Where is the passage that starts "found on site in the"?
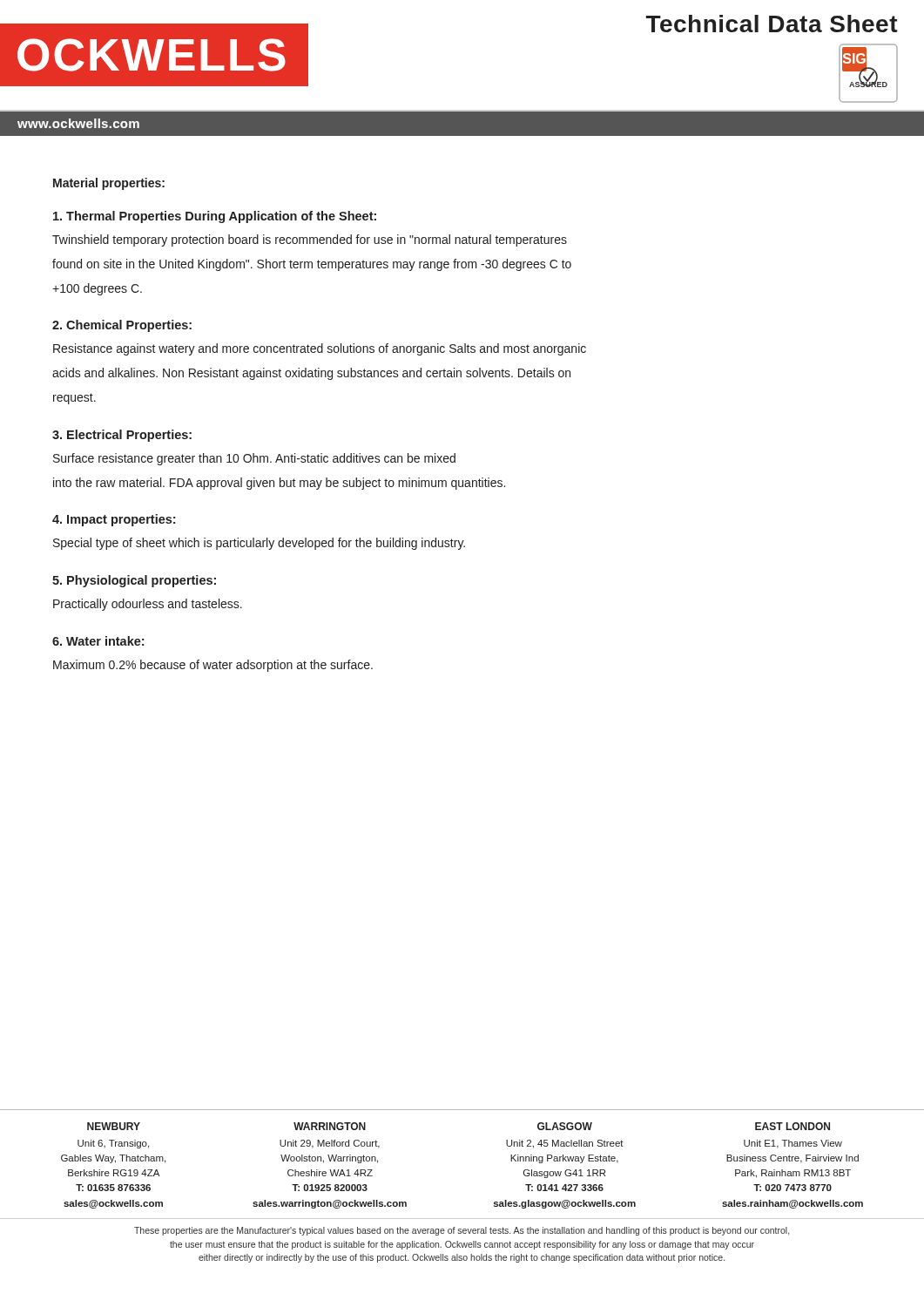This screenshot has height=1307, width=924. (312, 264)
